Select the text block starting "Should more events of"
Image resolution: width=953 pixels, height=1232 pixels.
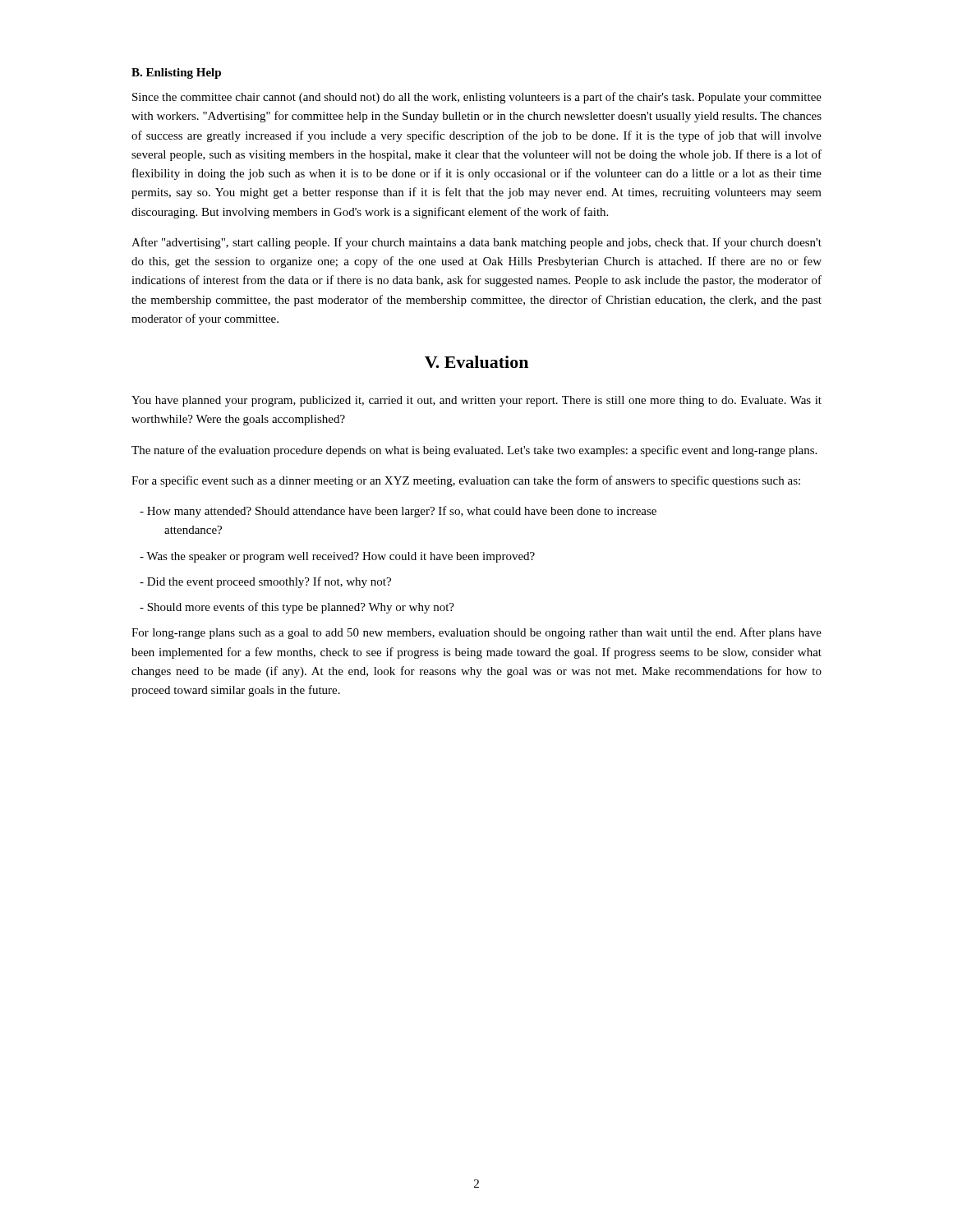tap(297, 607)
